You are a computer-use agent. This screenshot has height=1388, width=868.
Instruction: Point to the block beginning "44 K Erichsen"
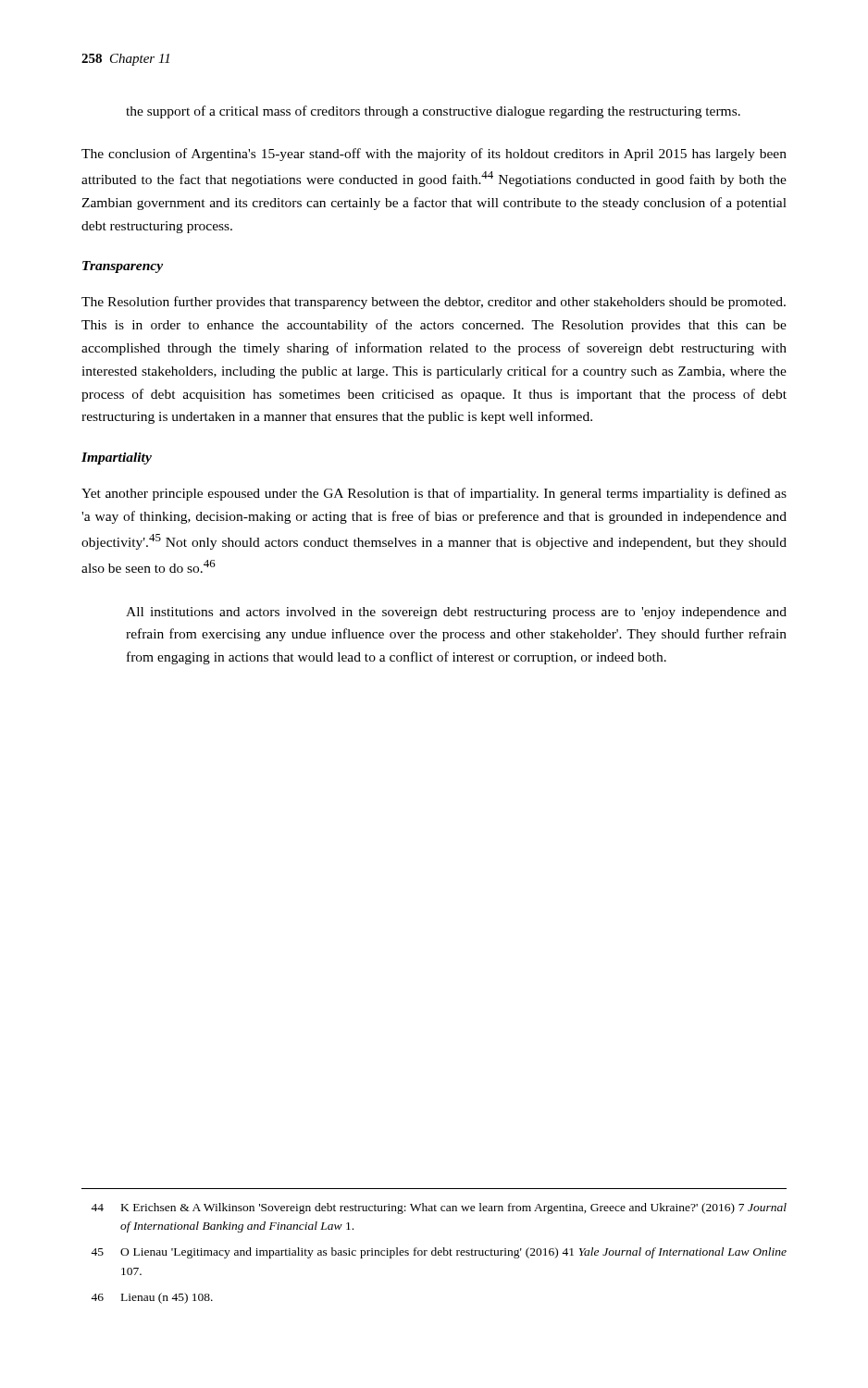tap(434, 1217)
